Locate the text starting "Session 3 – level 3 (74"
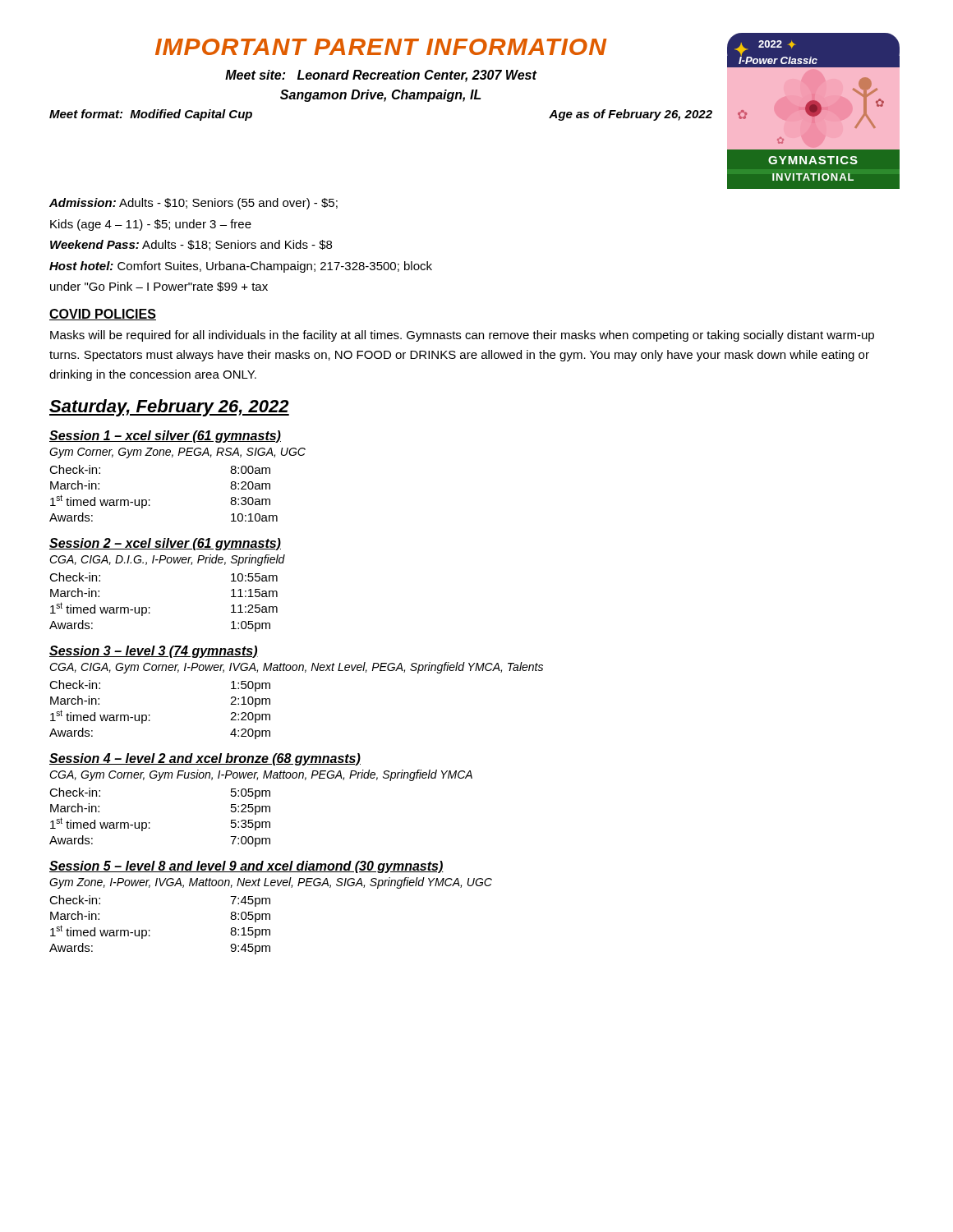The image size is (953, 1232). tap(476, 651)
